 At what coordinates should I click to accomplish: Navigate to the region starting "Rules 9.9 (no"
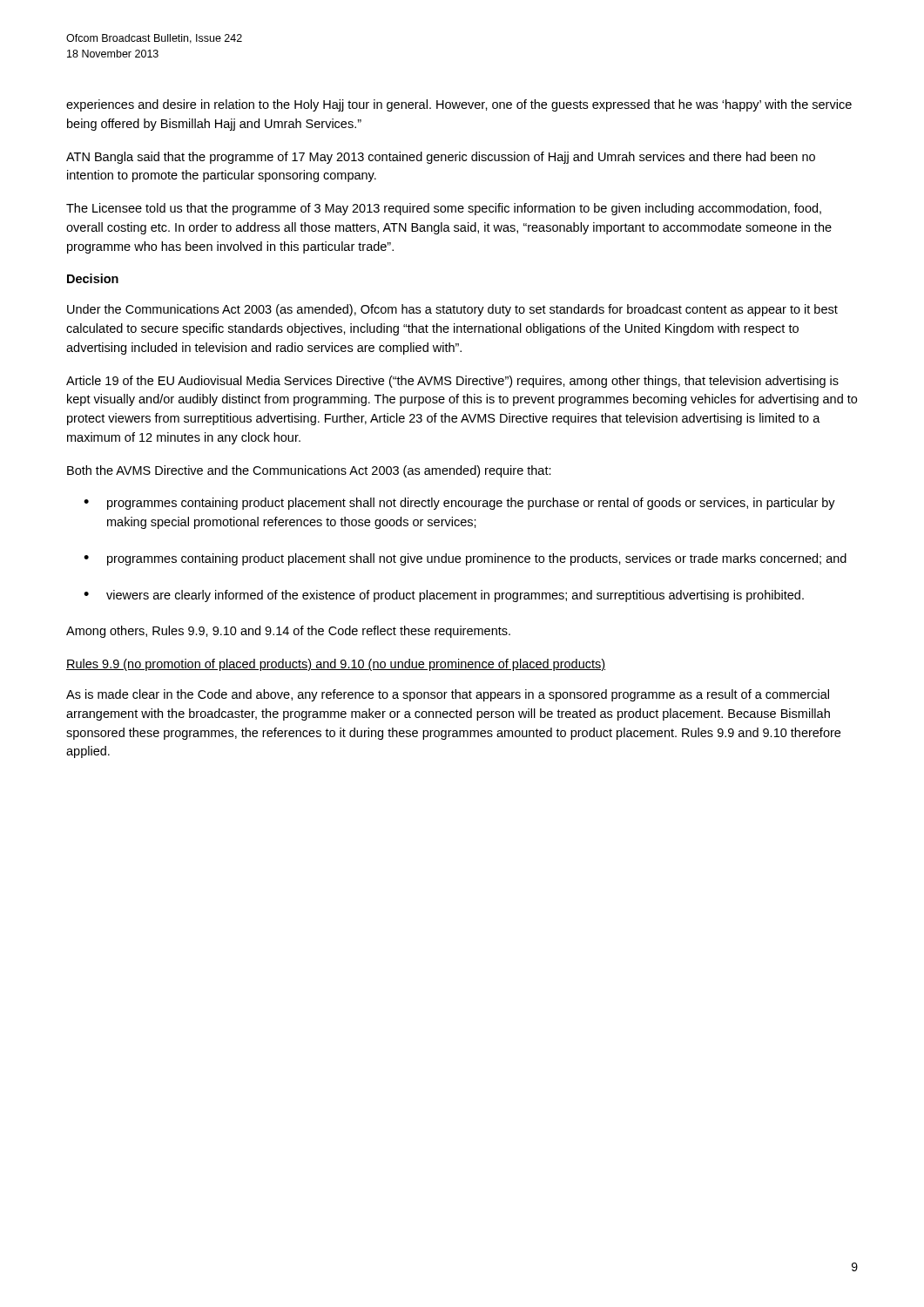[336, 664]
